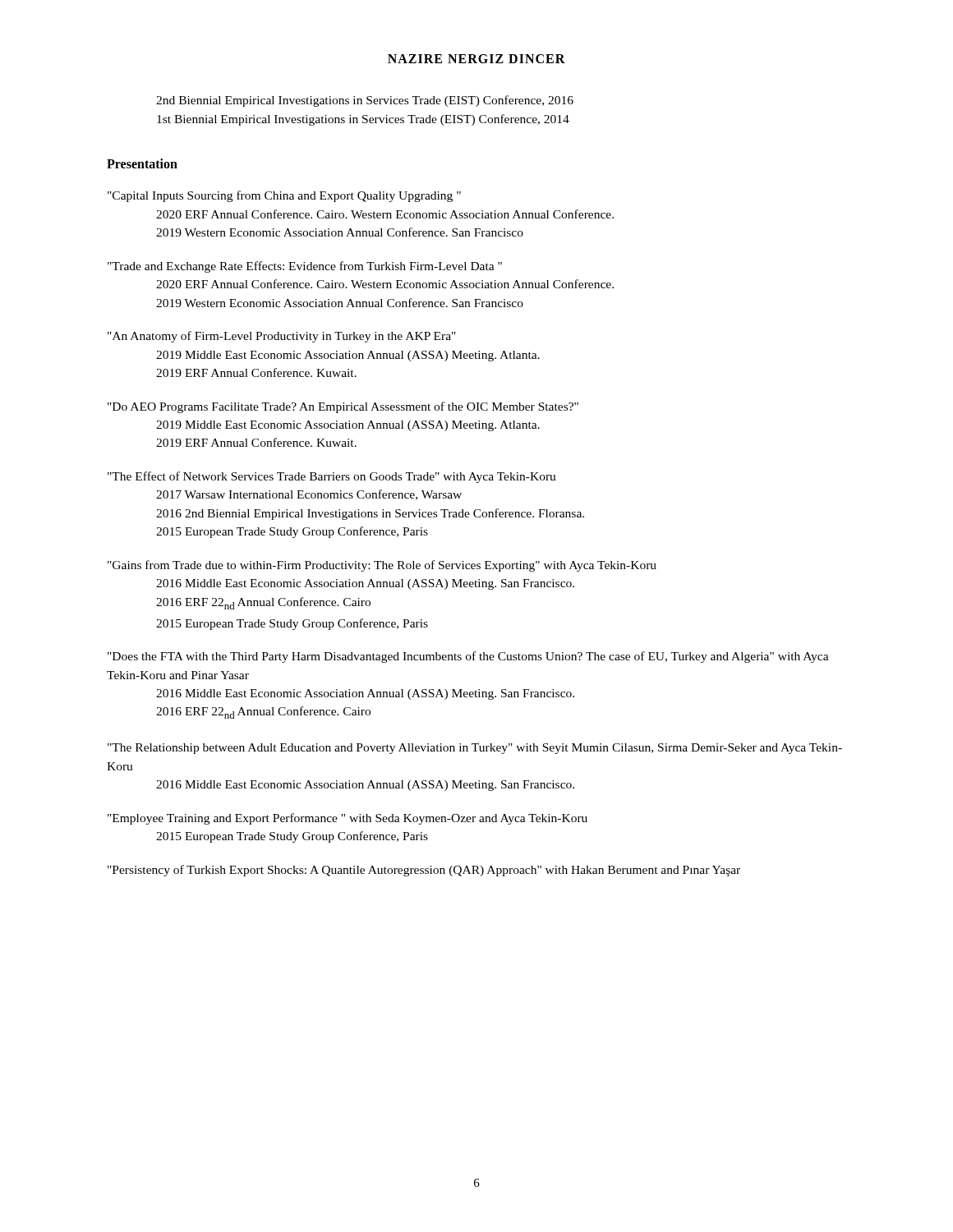The image size is (953, 1232).
Task: Find the element starting ""Trade and Exchange Rate Effects:"
Action: coord(476,285)
